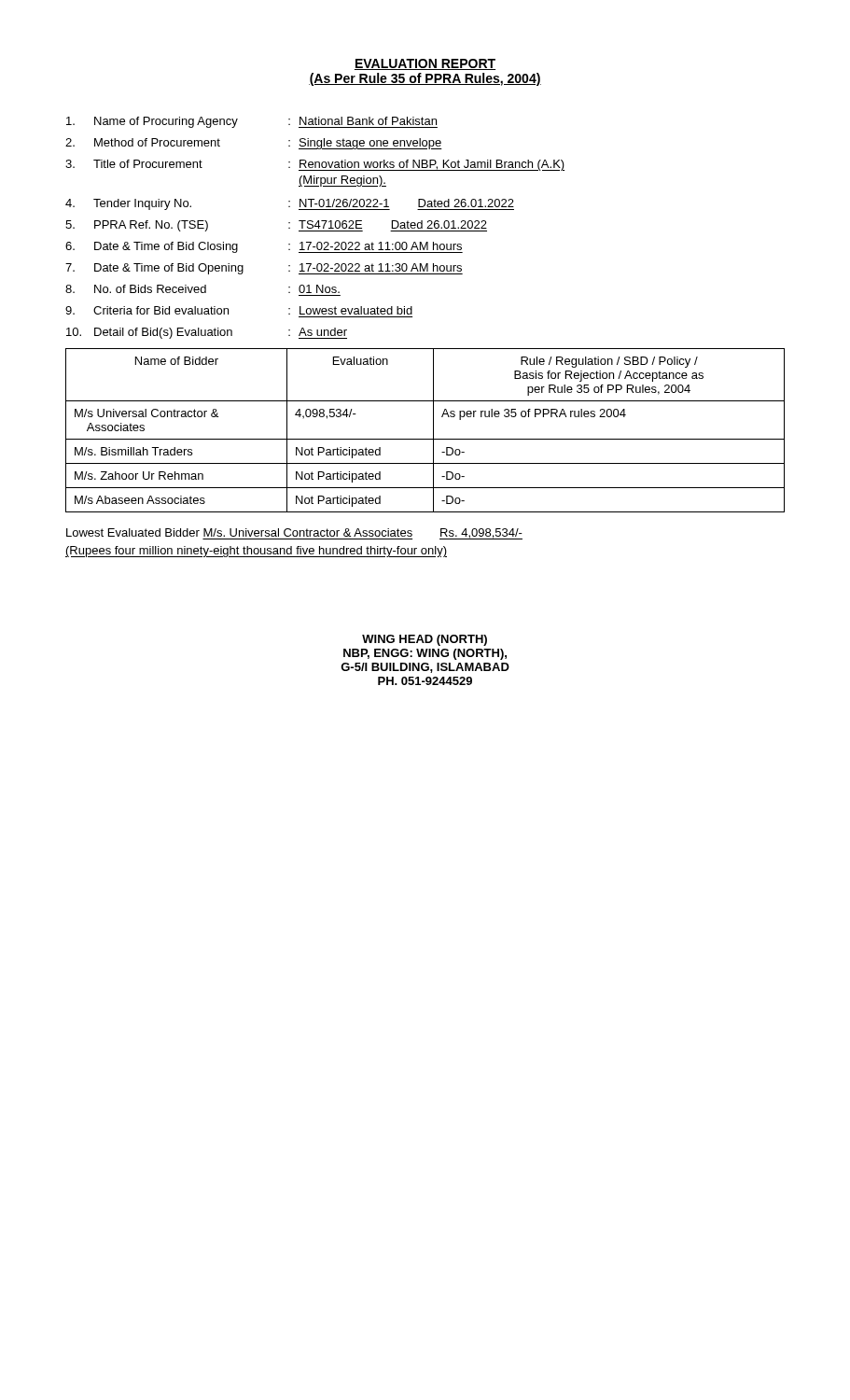
Task: Click on the list item with the text "5. PPRA Ref. No. (TSE) :"
Action: (425, 224)
